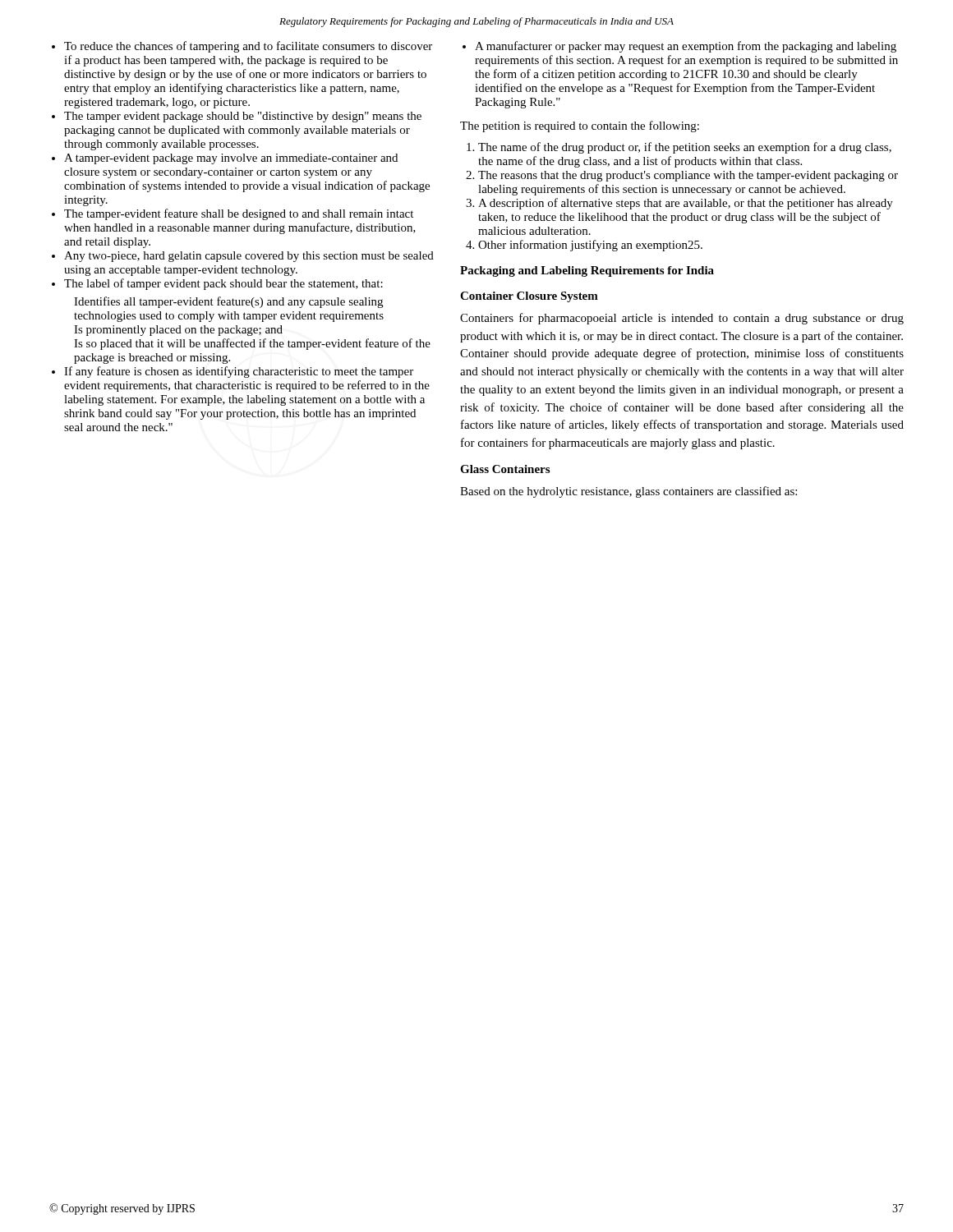Image resolution: width=953 pixels, height=1232 pixels.
Task: Select the text starting "To reduce the chances of tampering"
Action: click(250, 74)
